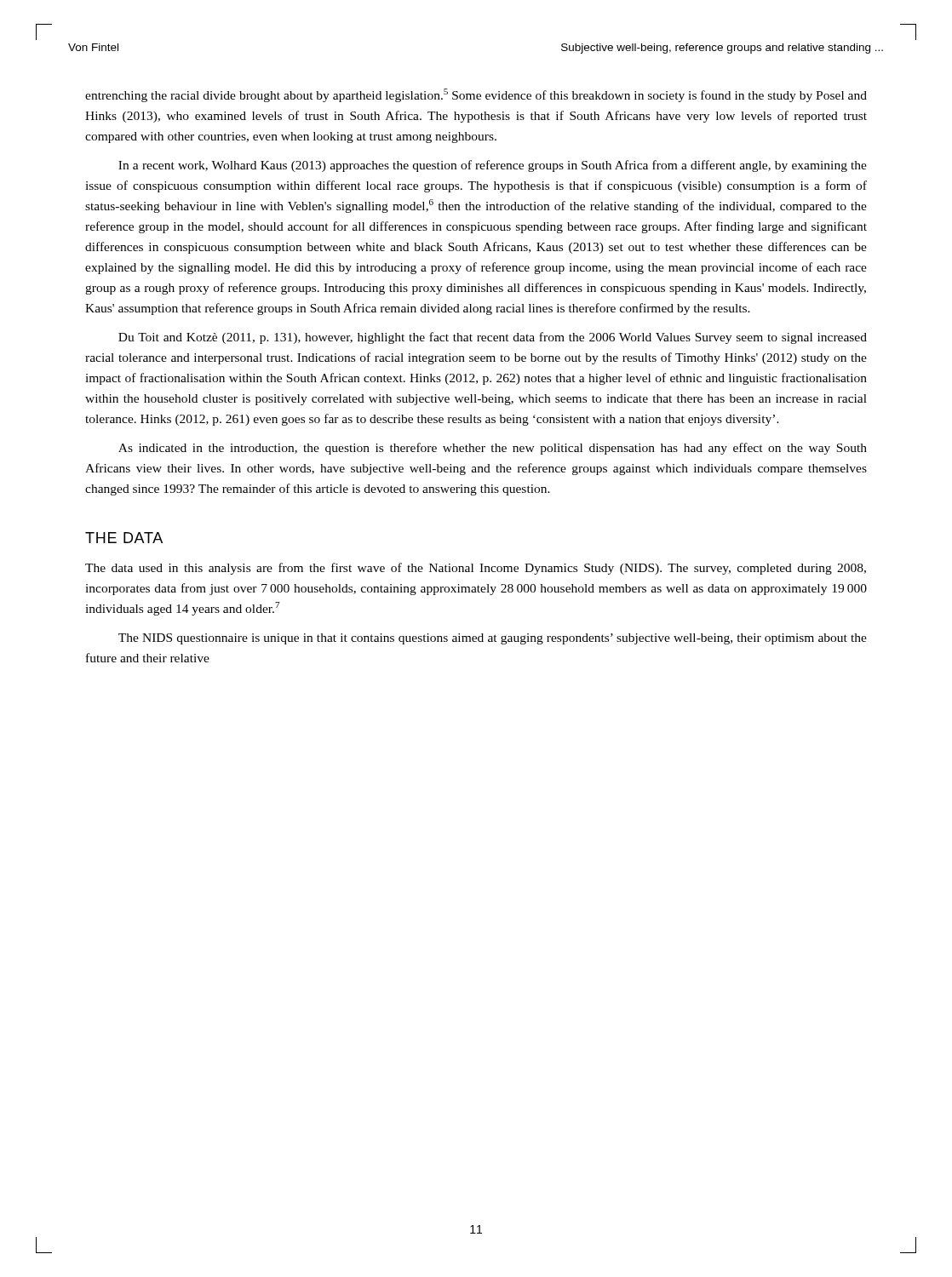Select the region starting "The data used in this analysis are"

(476, 589)
